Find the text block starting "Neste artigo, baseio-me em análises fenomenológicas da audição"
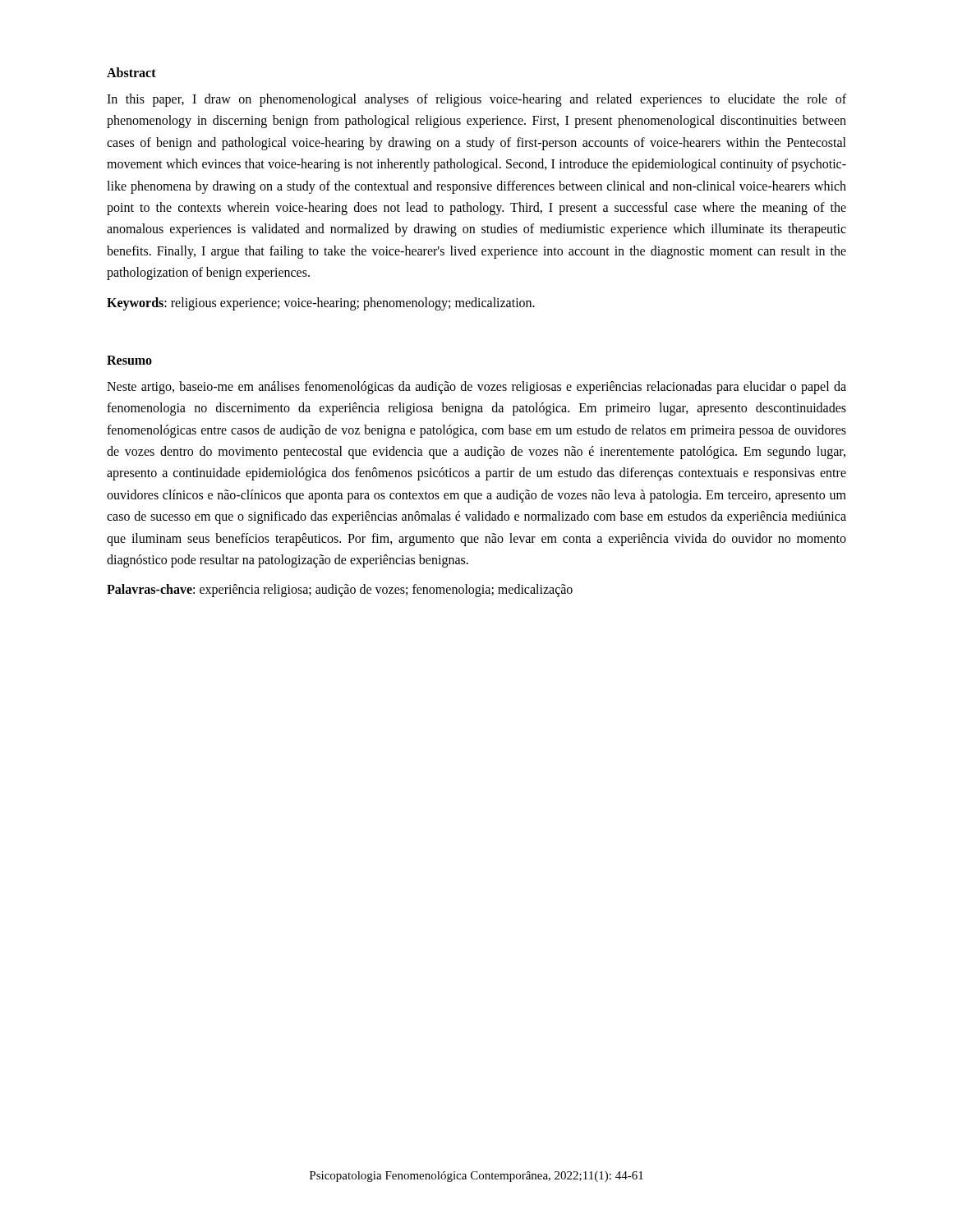The width and height of the screenshot is (953, 1232). 476,473
